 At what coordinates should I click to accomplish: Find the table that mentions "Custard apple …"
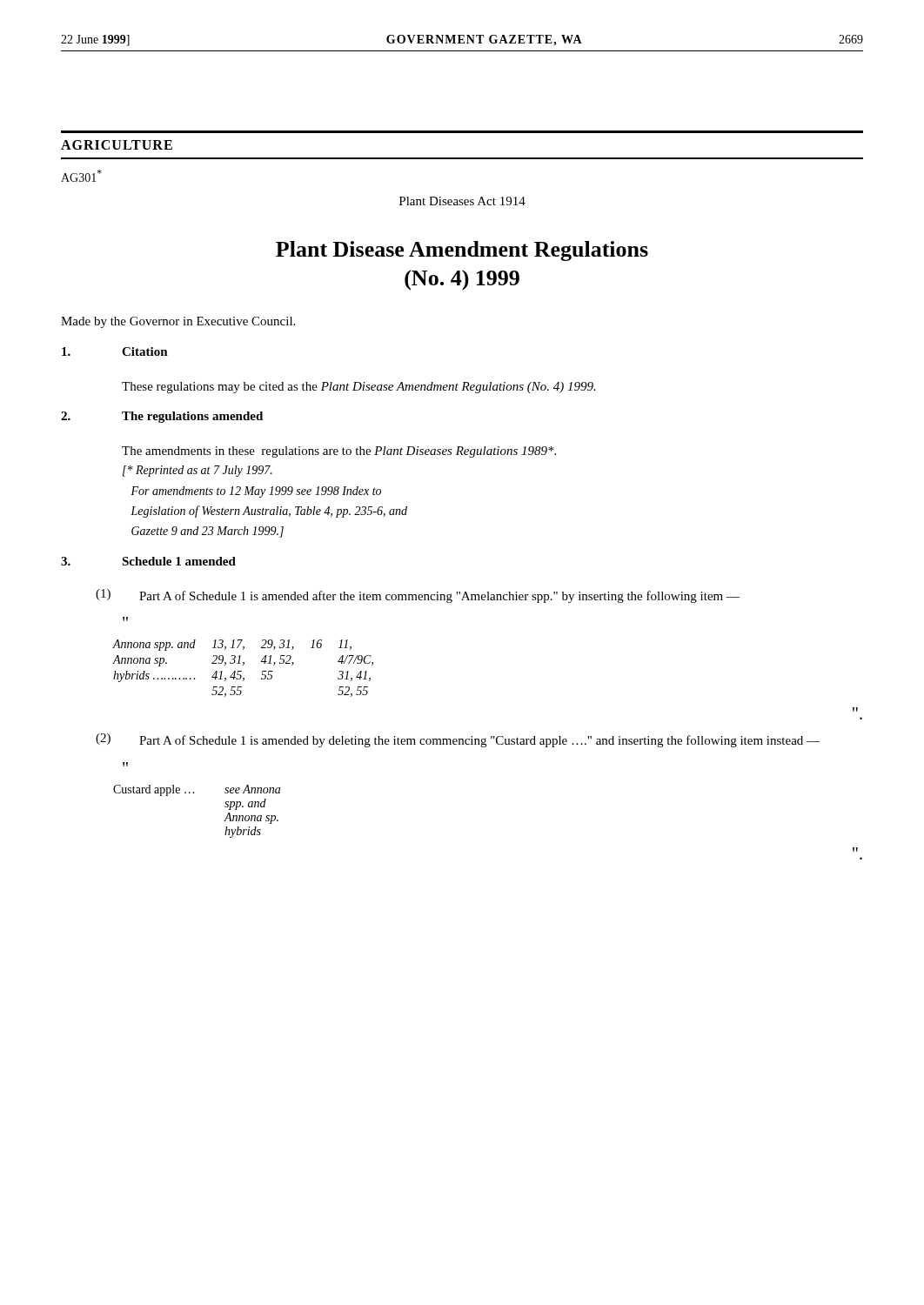[488, 811]
